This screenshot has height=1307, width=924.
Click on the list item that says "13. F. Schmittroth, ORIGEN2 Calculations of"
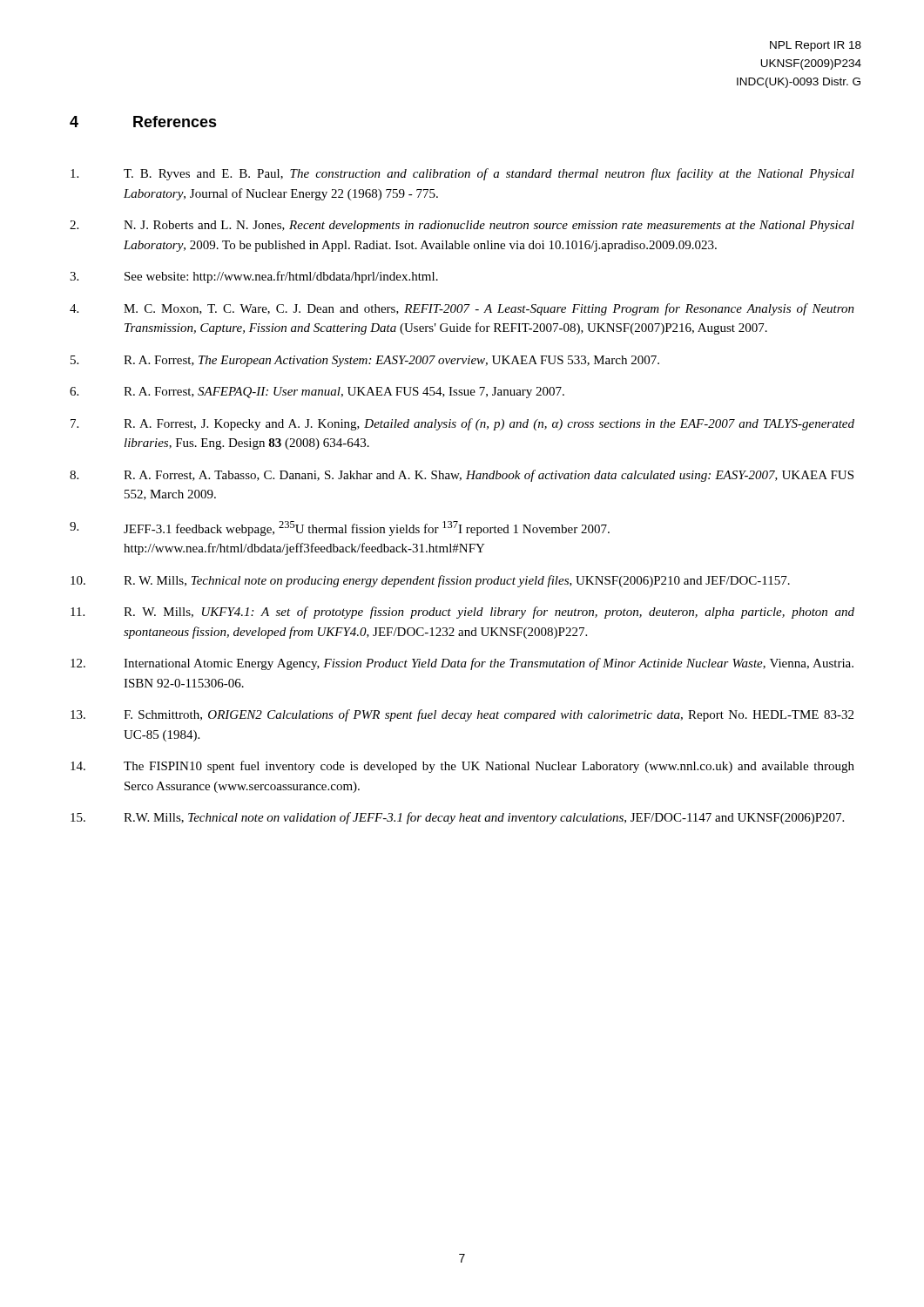[x=462, y=724]
